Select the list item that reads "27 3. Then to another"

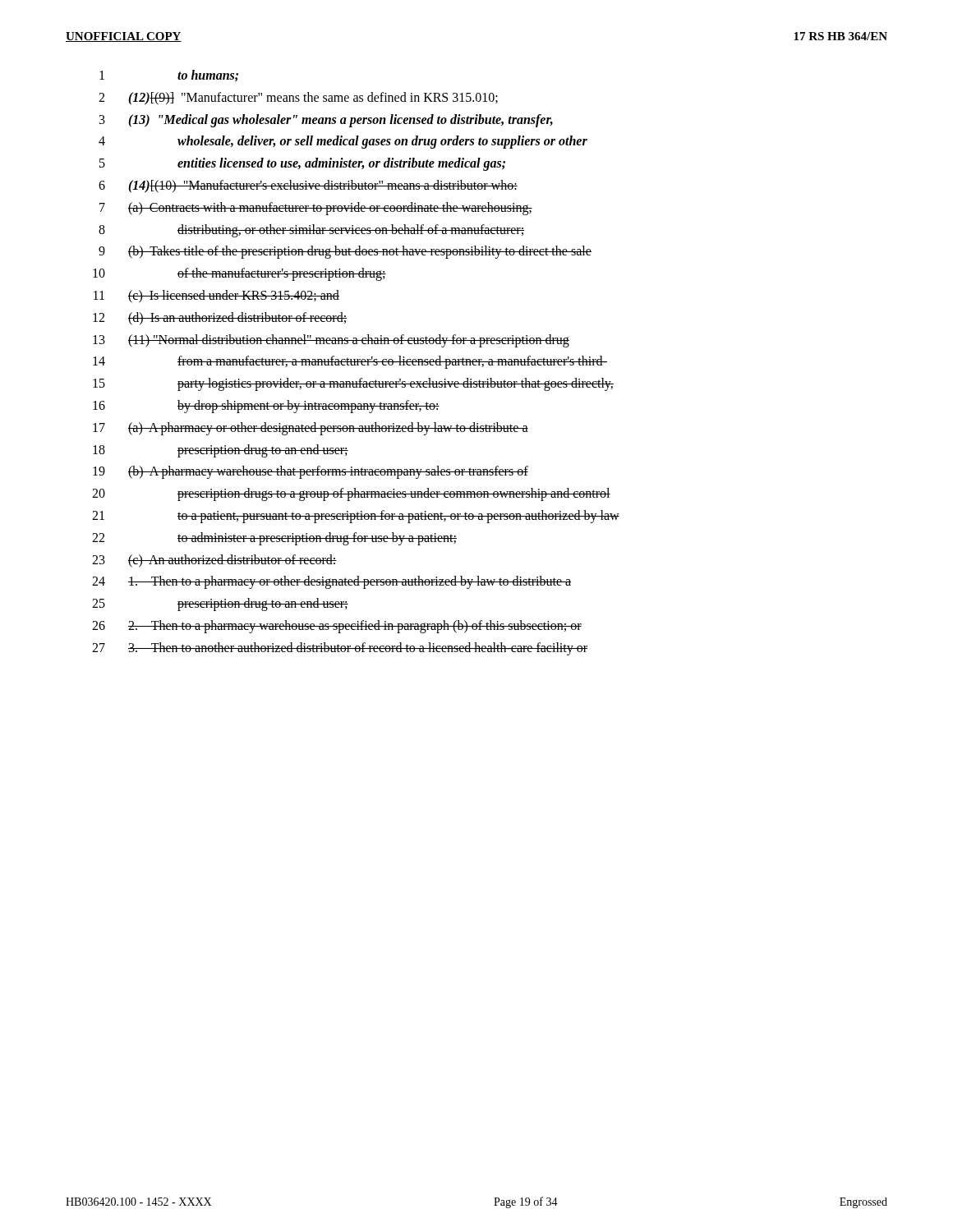[476, 648]
